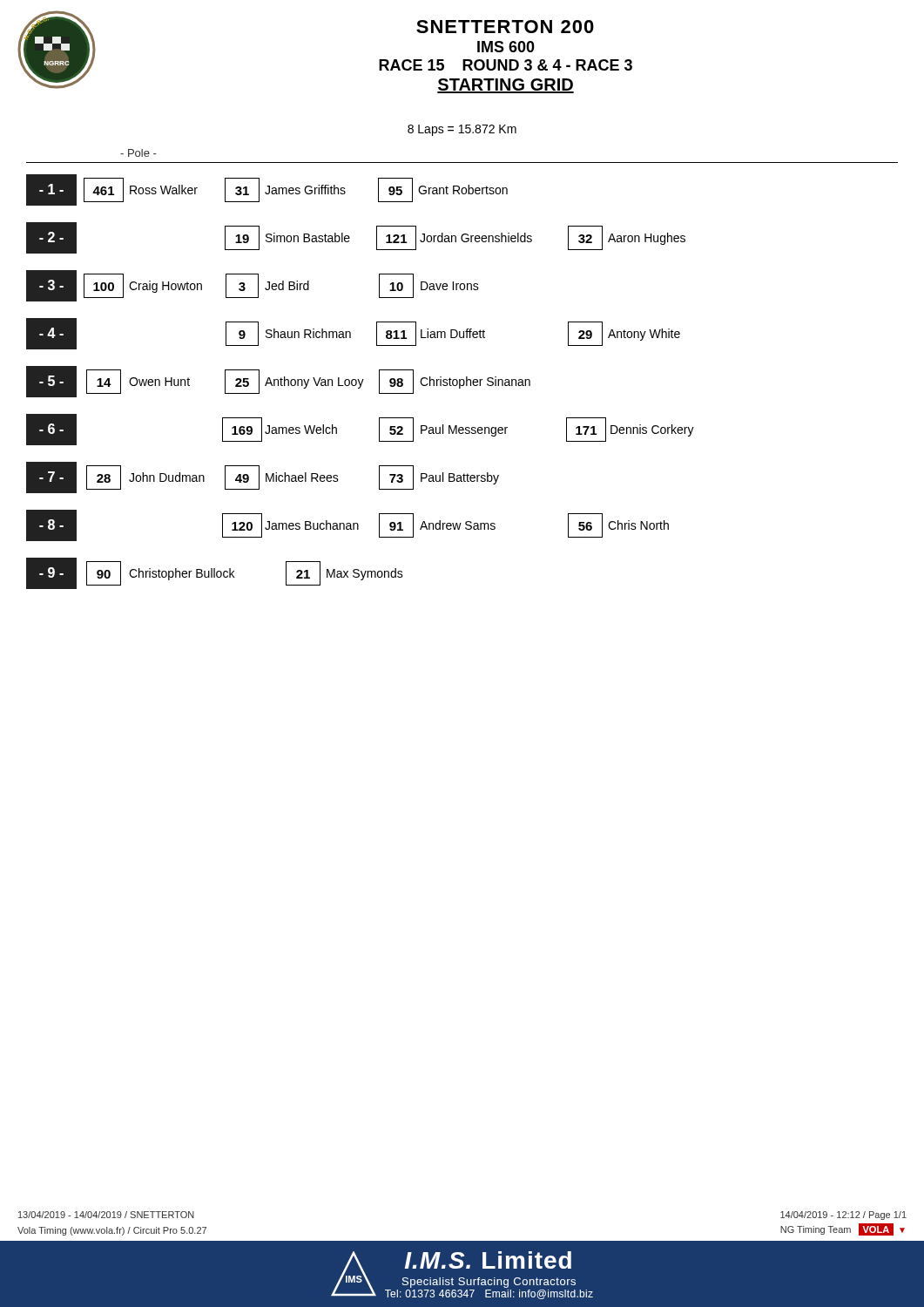Locate the table with the text "8 - 120 James Buchanan"

click(x=462, y=525)
